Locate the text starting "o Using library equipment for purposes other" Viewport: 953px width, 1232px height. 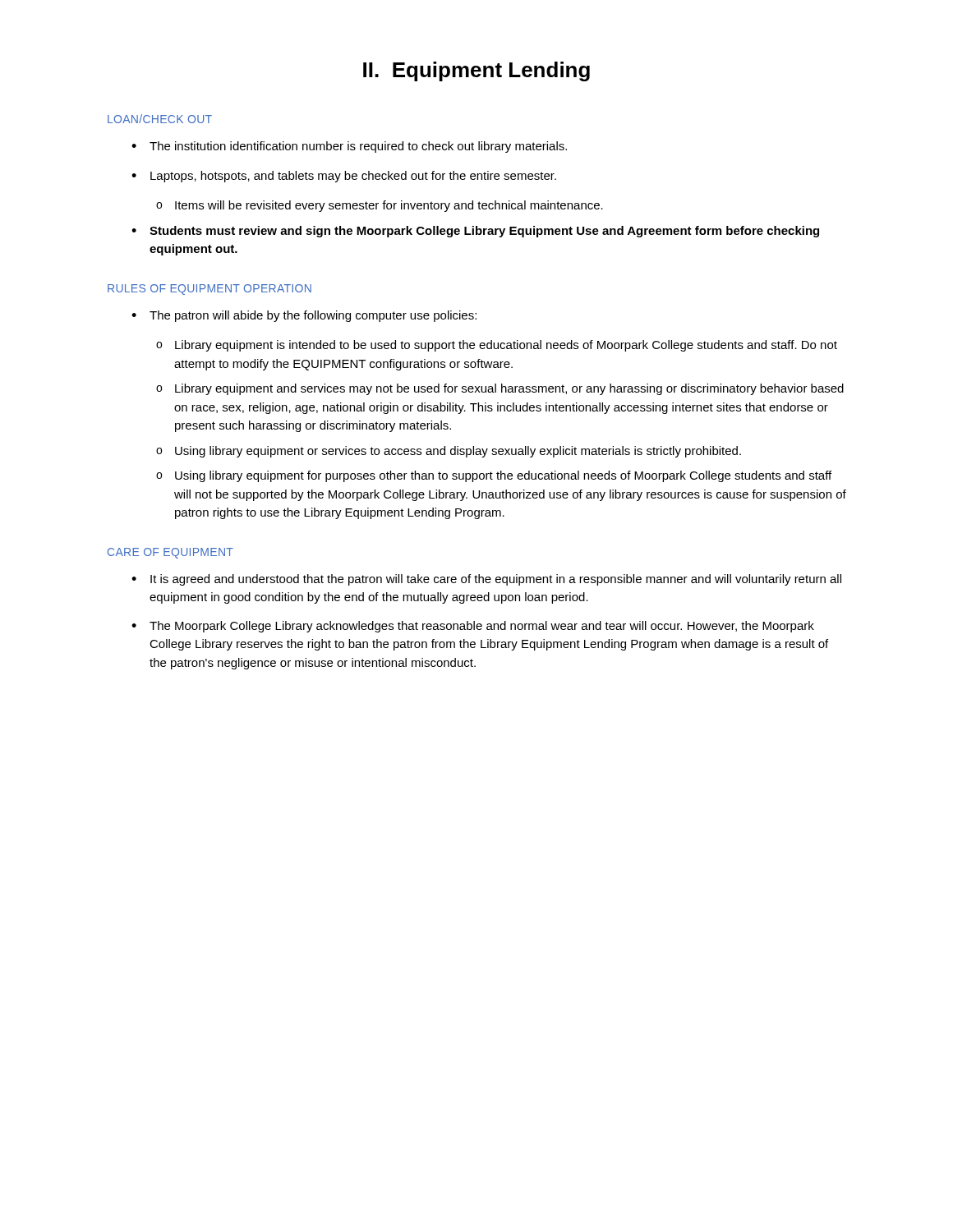tap(501, 494)
